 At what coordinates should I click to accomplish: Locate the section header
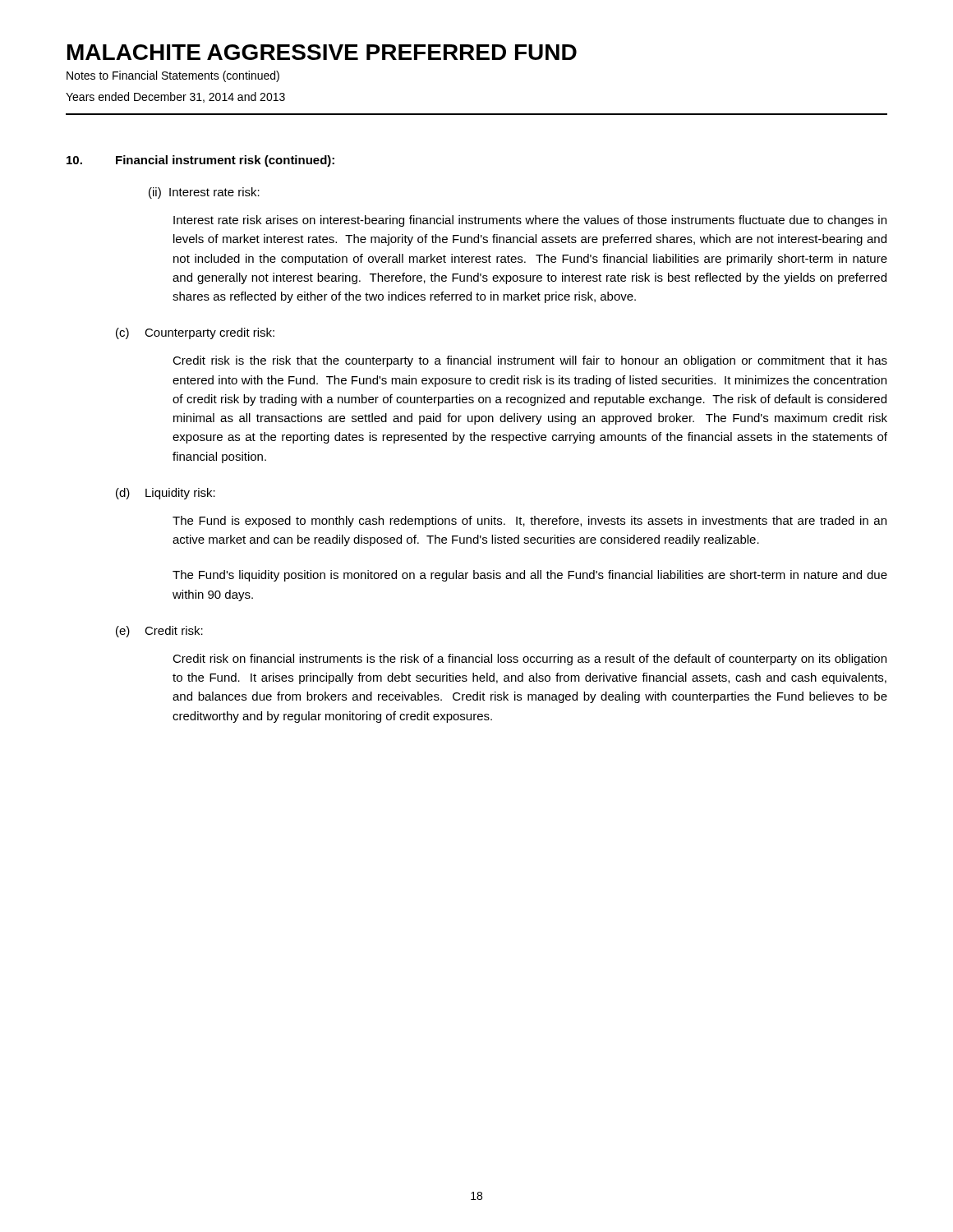[x=201, y=160]
